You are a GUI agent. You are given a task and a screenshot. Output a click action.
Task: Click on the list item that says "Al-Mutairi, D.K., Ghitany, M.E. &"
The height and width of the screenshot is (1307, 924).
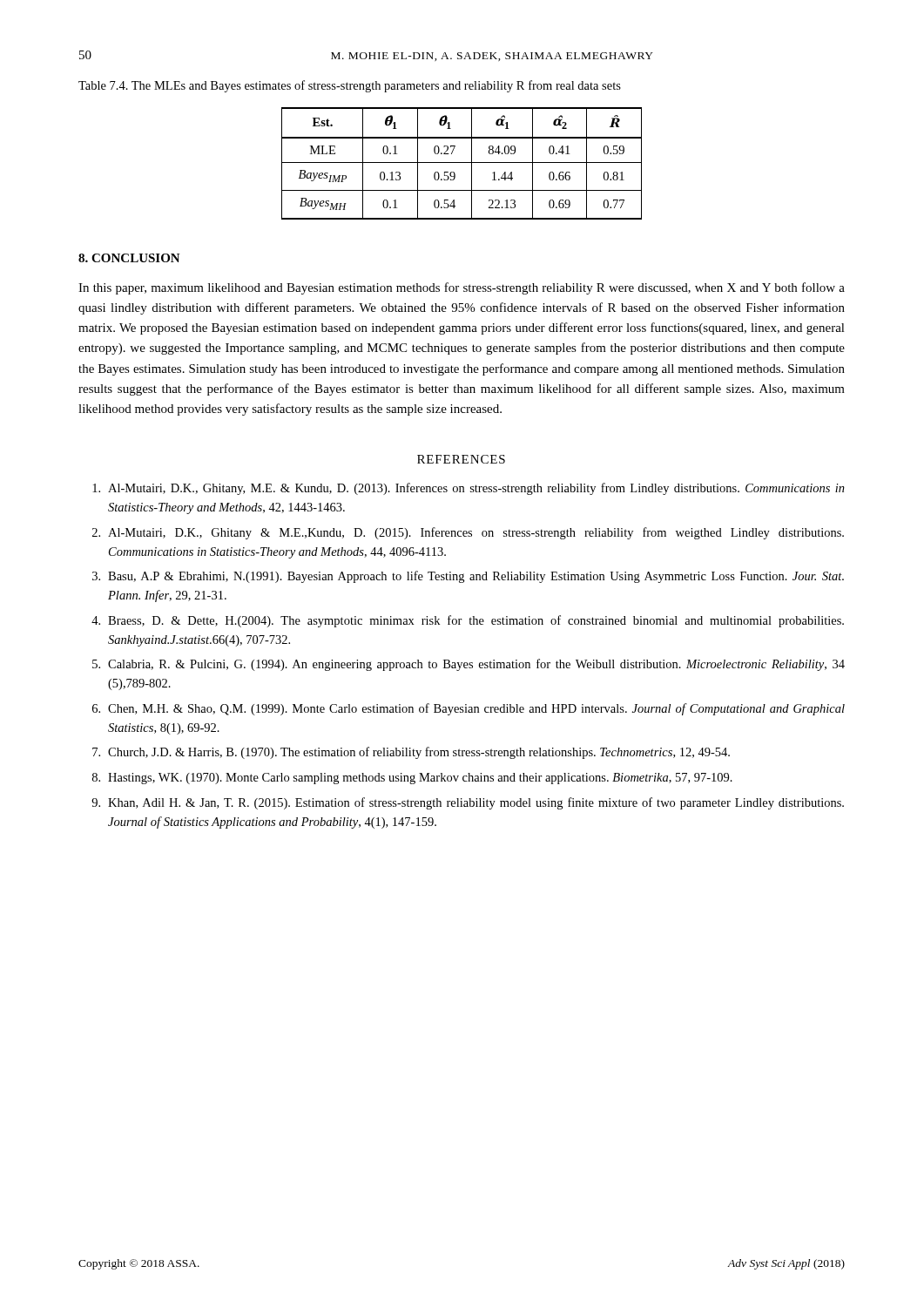coord(462,498)
